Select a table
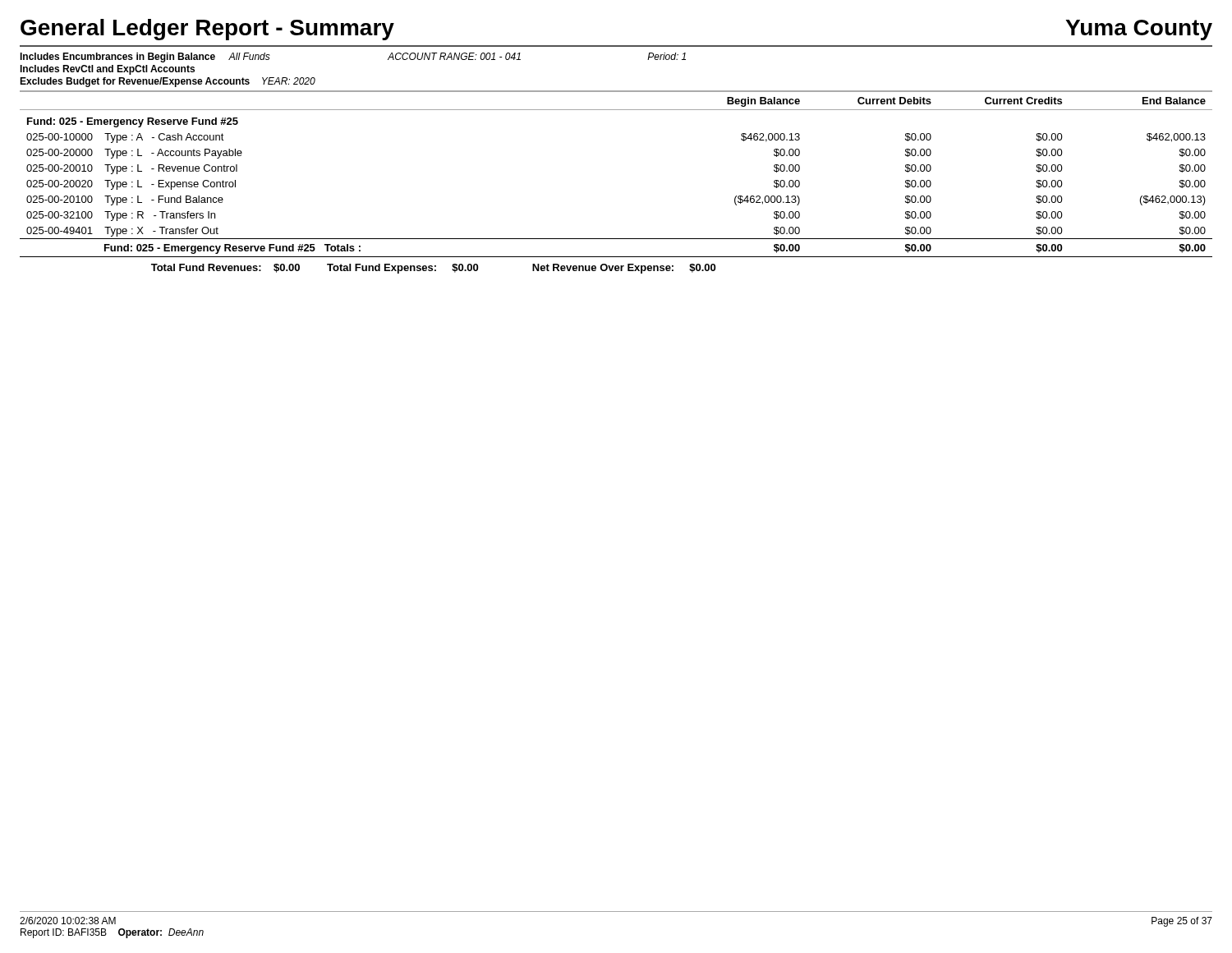This screenshot has height=953, width=1232. (x=616, y=184)
